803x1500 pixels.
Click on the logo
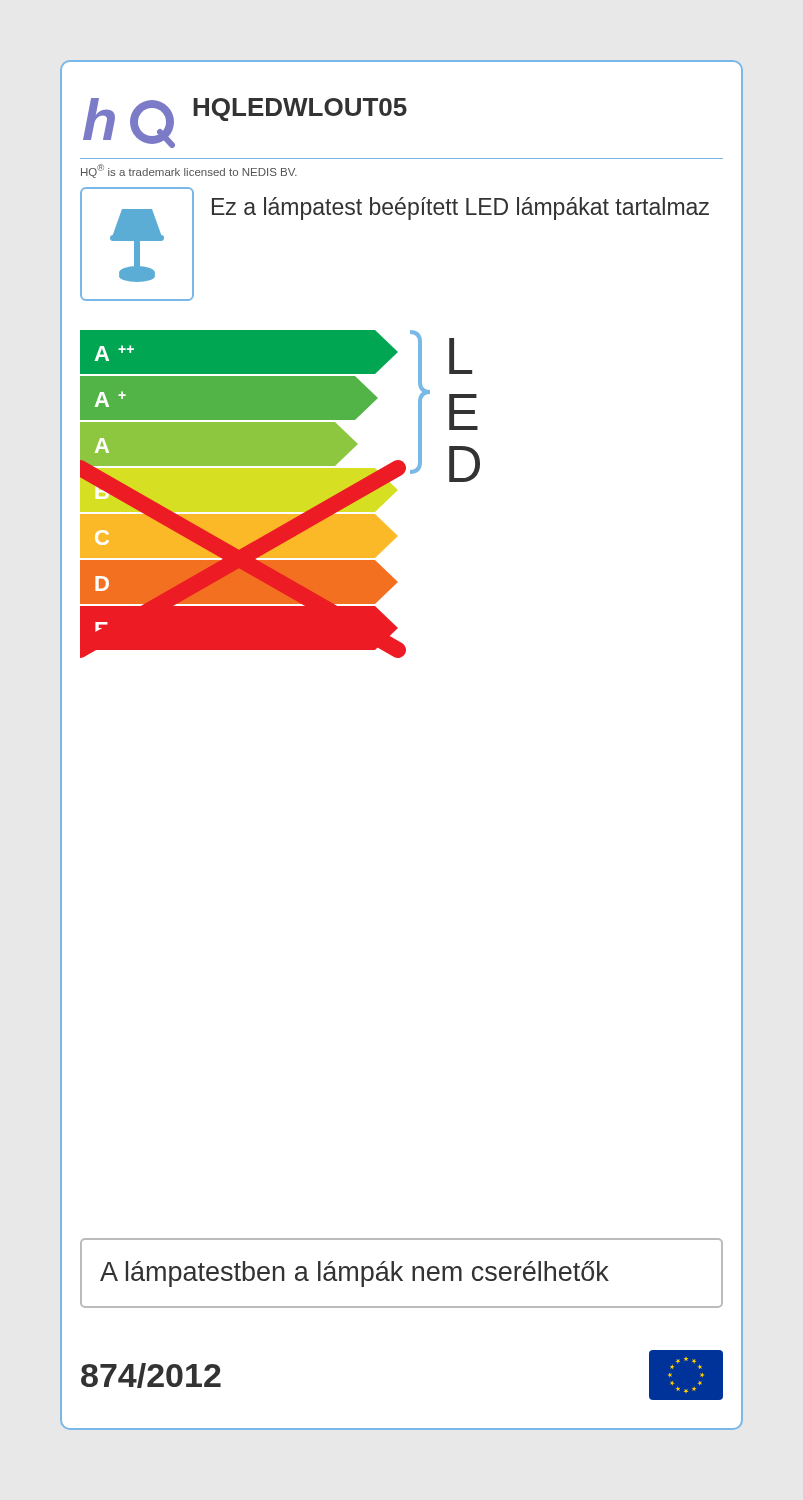[686, 1375]
